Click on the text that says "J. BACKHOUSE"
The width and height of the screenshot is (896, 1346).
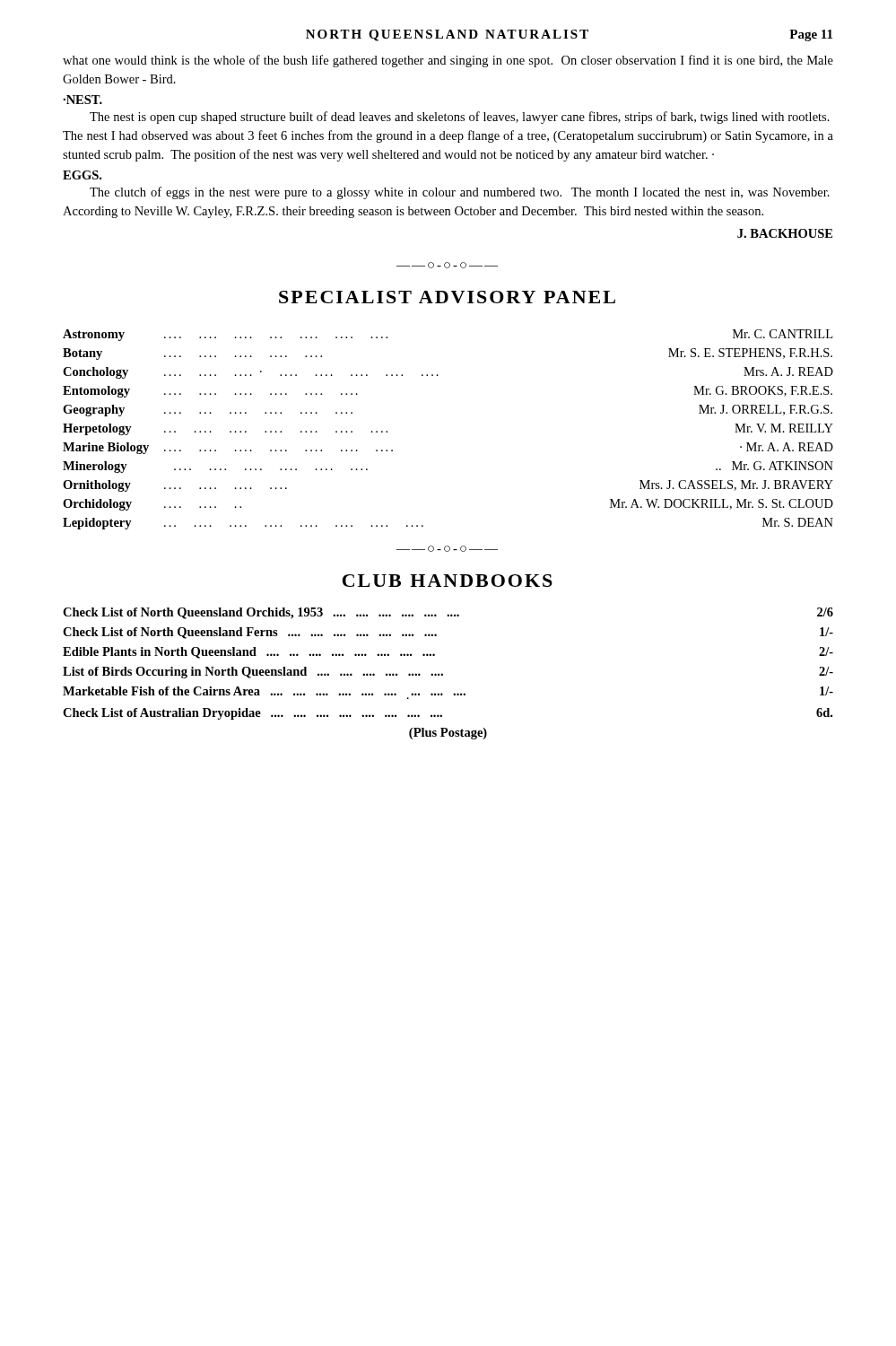tap(785, 233)
